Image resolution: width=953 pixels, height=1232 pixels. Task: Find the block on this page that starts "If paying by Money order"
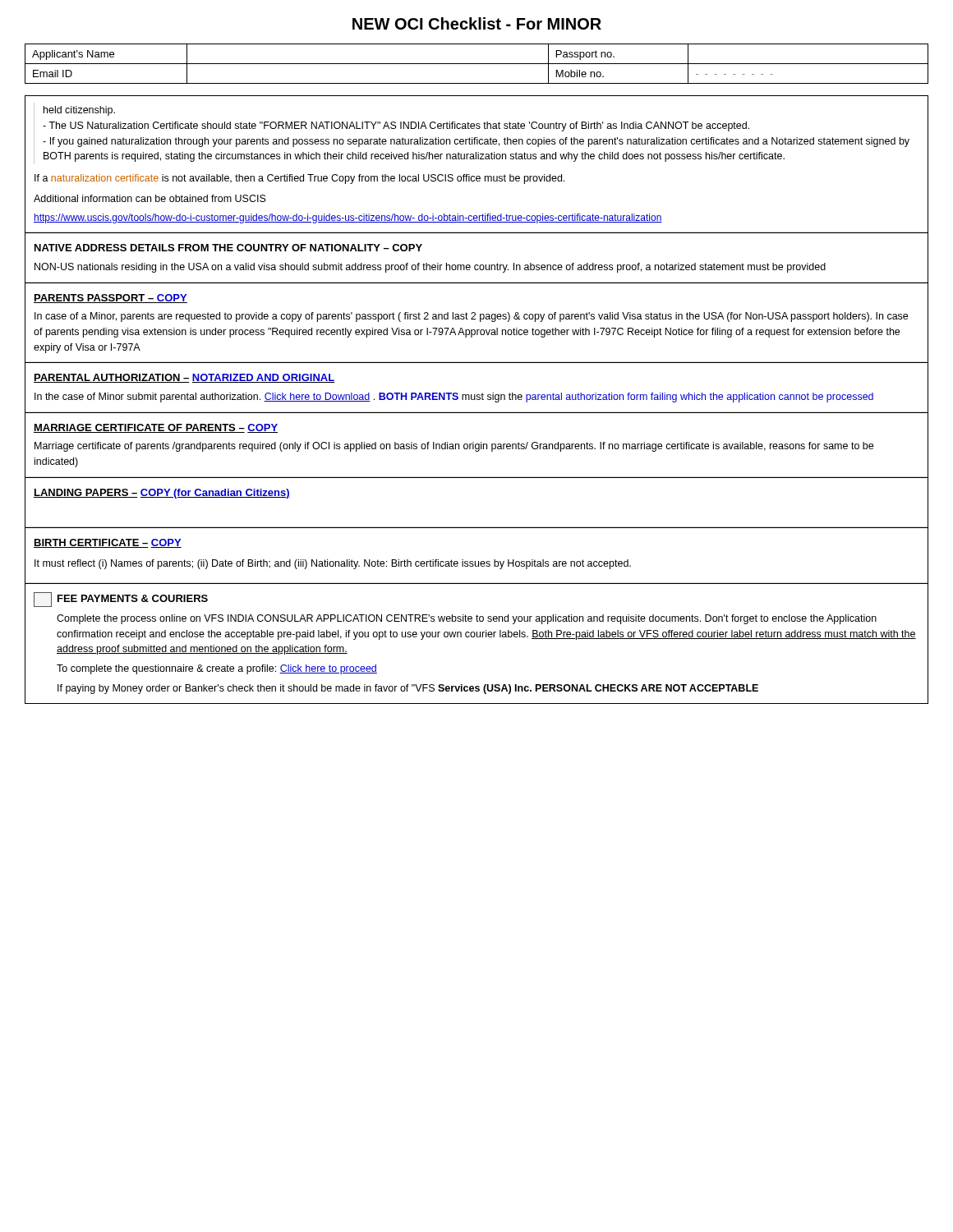click(408, 688)
